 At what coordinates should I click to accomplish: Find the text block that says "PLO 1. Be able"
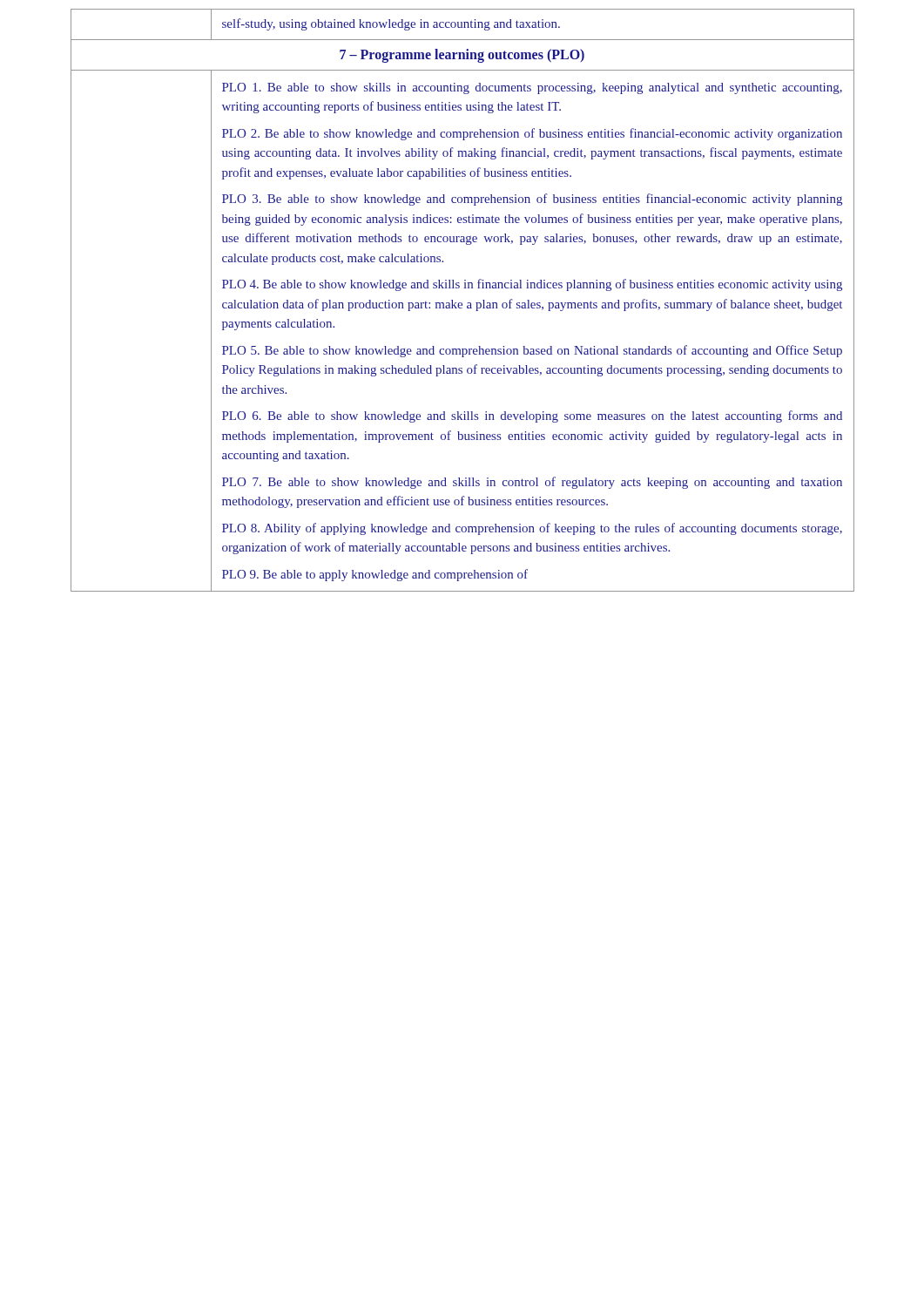pyautogui.click(x=532, y=88)
